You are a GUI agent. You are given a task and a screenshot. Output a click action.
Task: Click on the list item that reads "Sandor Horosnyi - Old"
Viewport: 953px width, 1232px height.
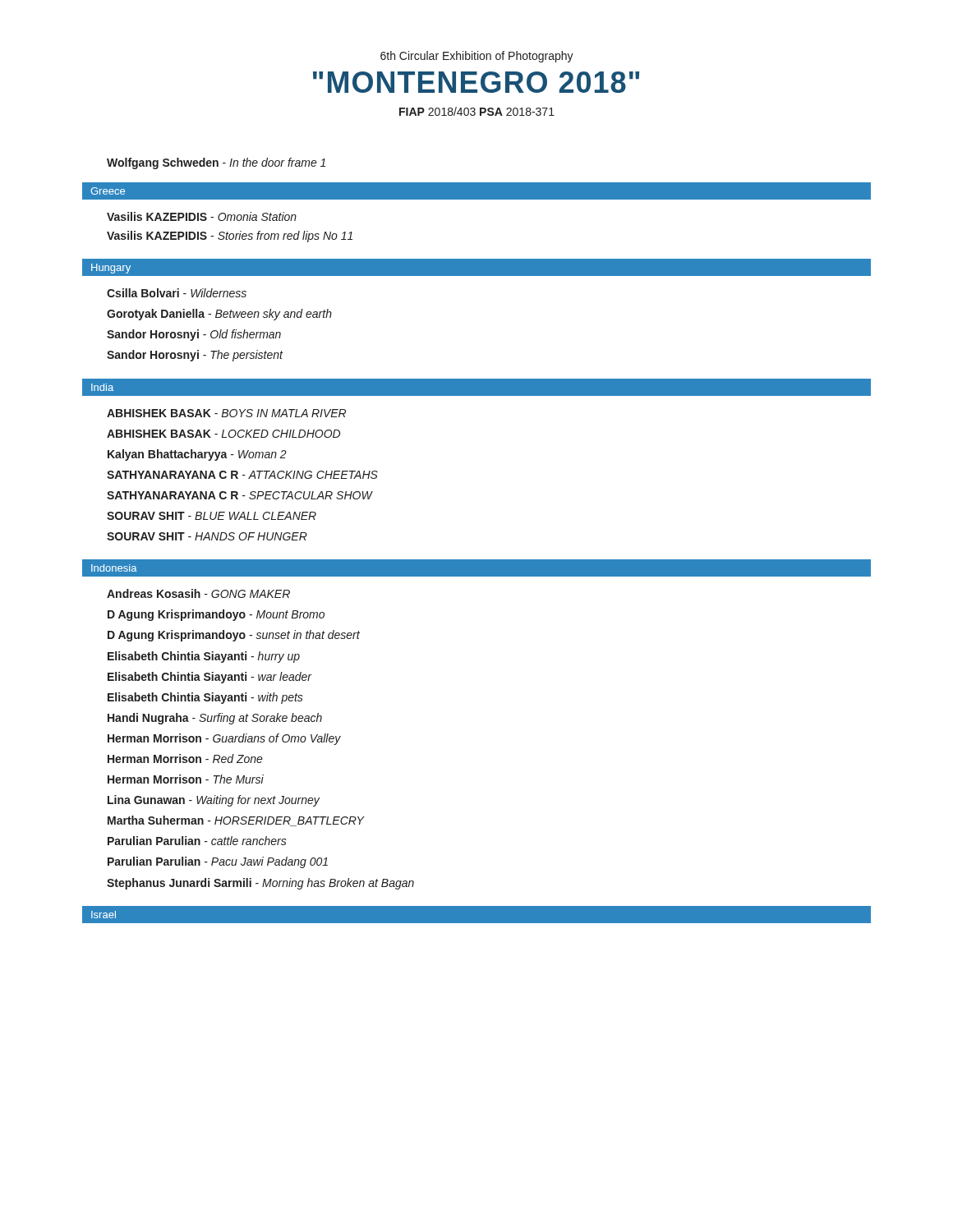tap(194, 335)
